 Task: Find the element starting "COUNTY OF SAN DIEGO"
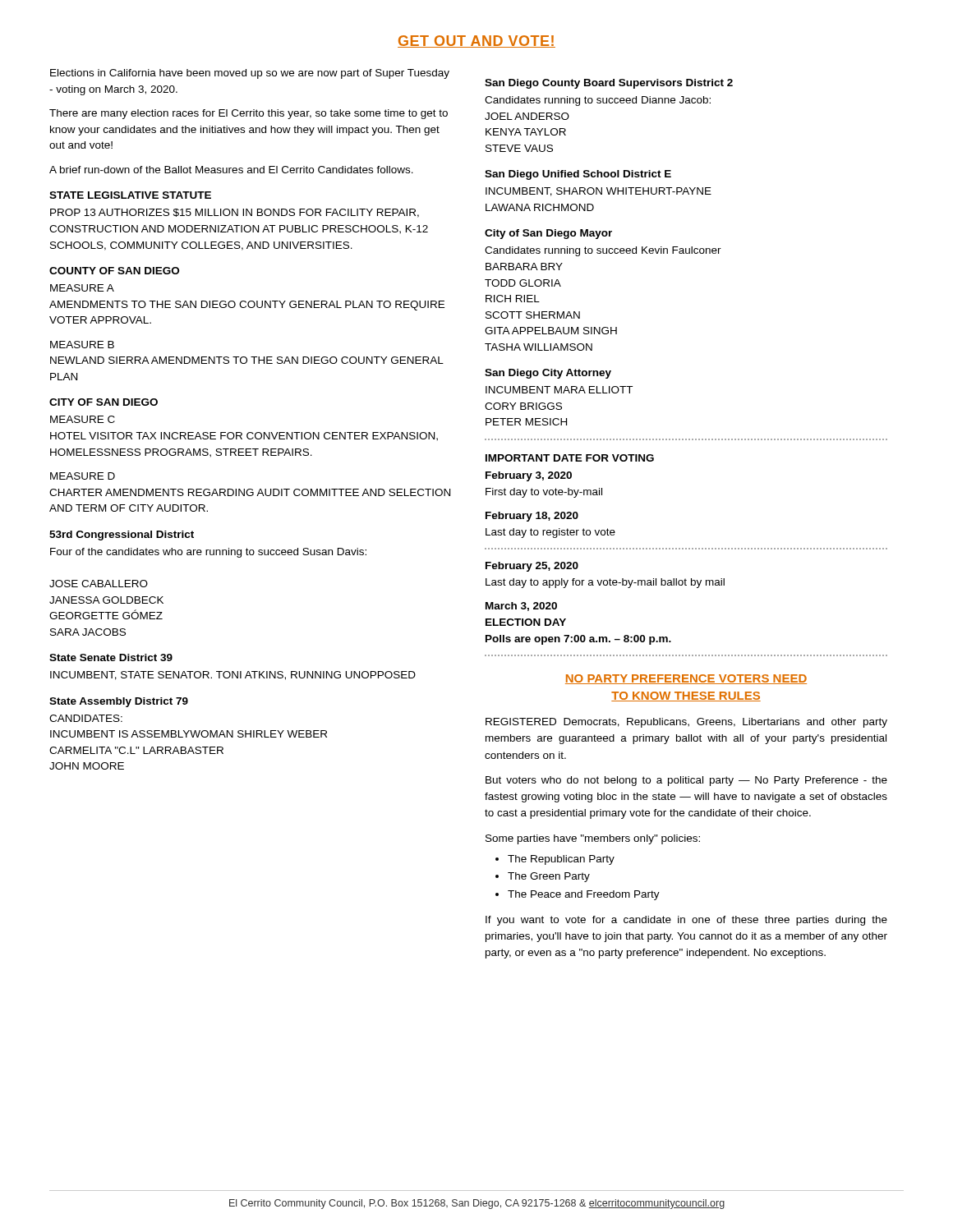[115, 271]
